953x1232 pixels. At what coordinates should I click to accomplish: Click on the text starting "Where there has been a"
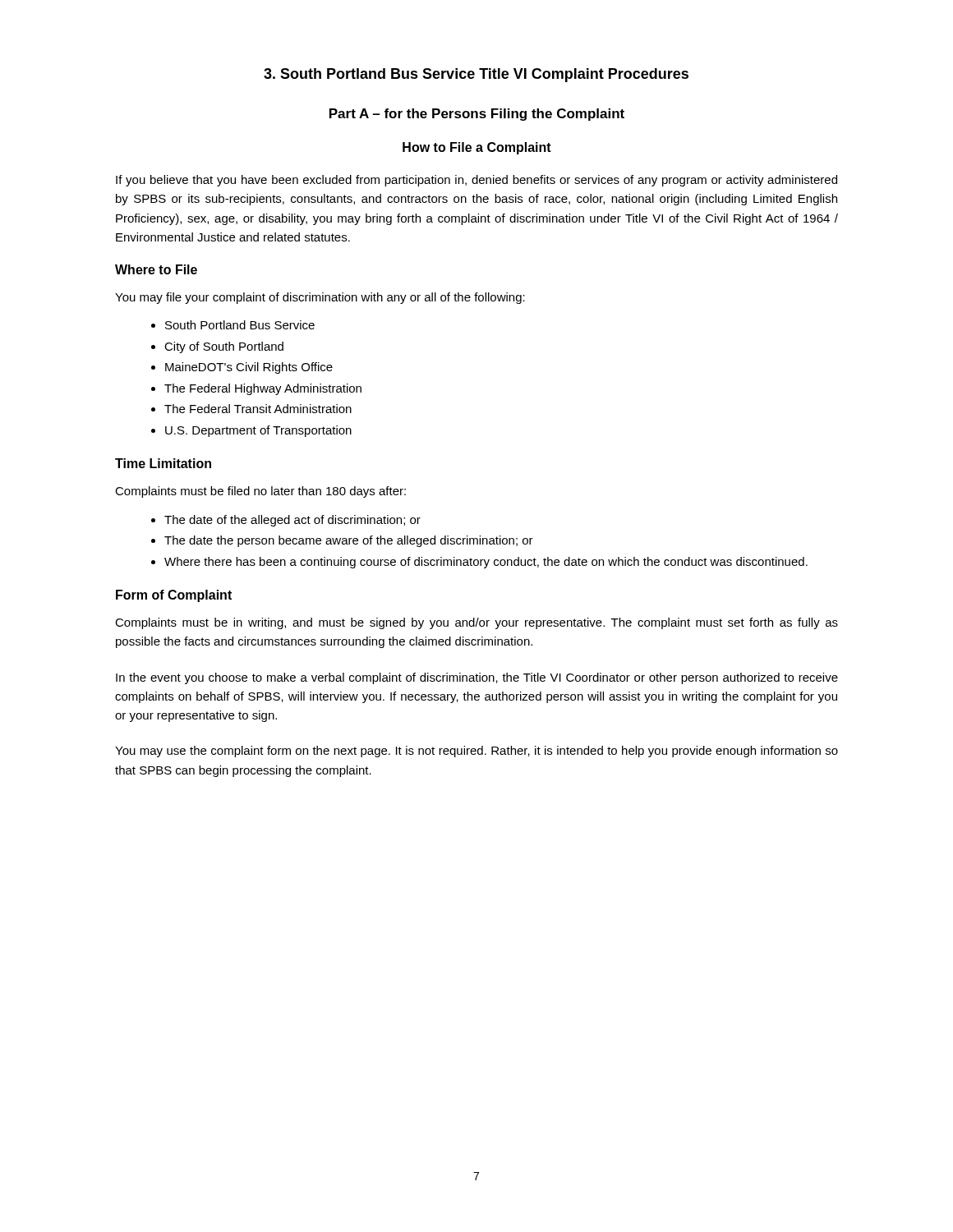click(x=486, y=561)
